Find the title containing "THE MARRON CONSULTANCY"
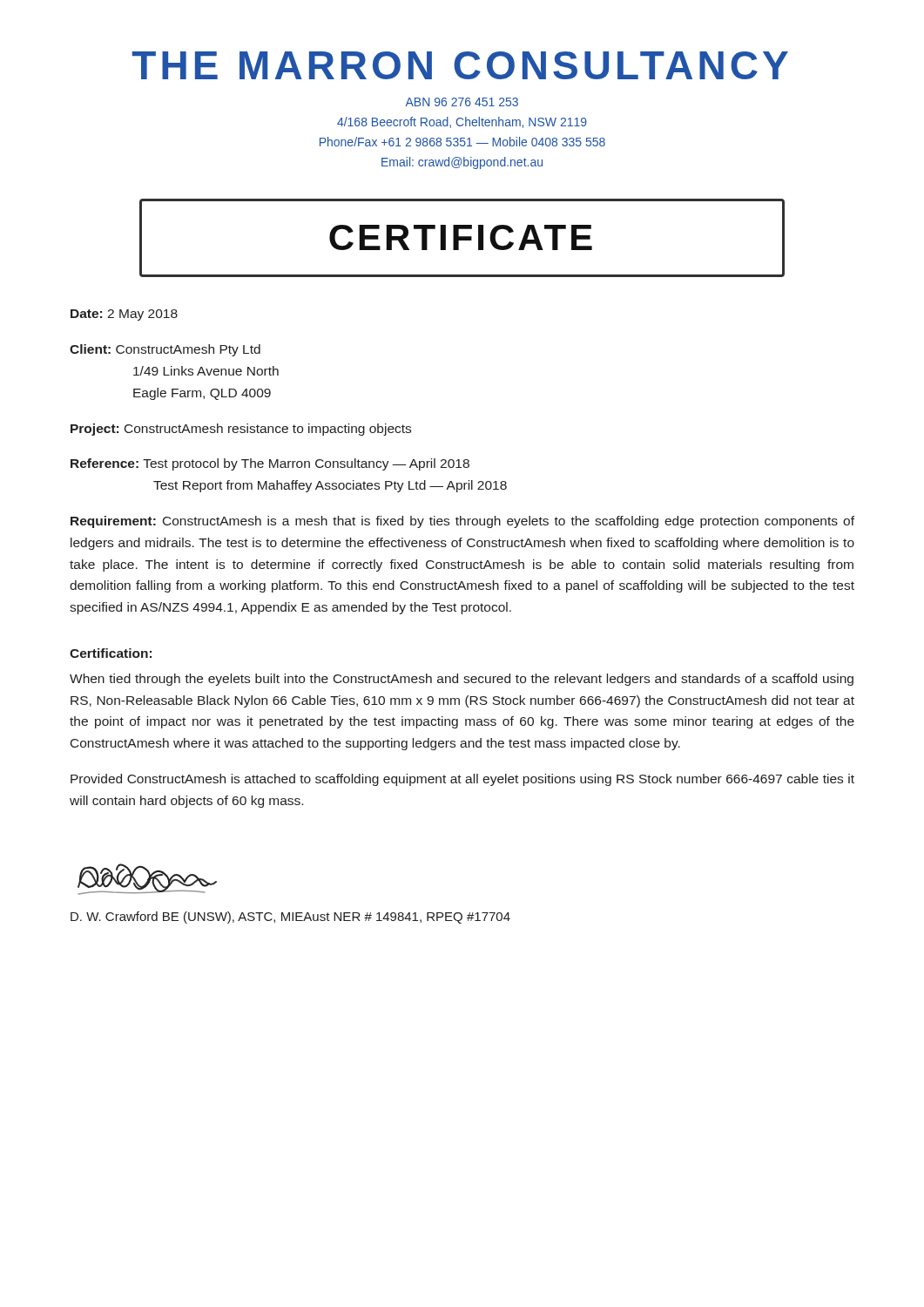The height and width of the screenshot is (1307, 924). click(x=462, y=65)
